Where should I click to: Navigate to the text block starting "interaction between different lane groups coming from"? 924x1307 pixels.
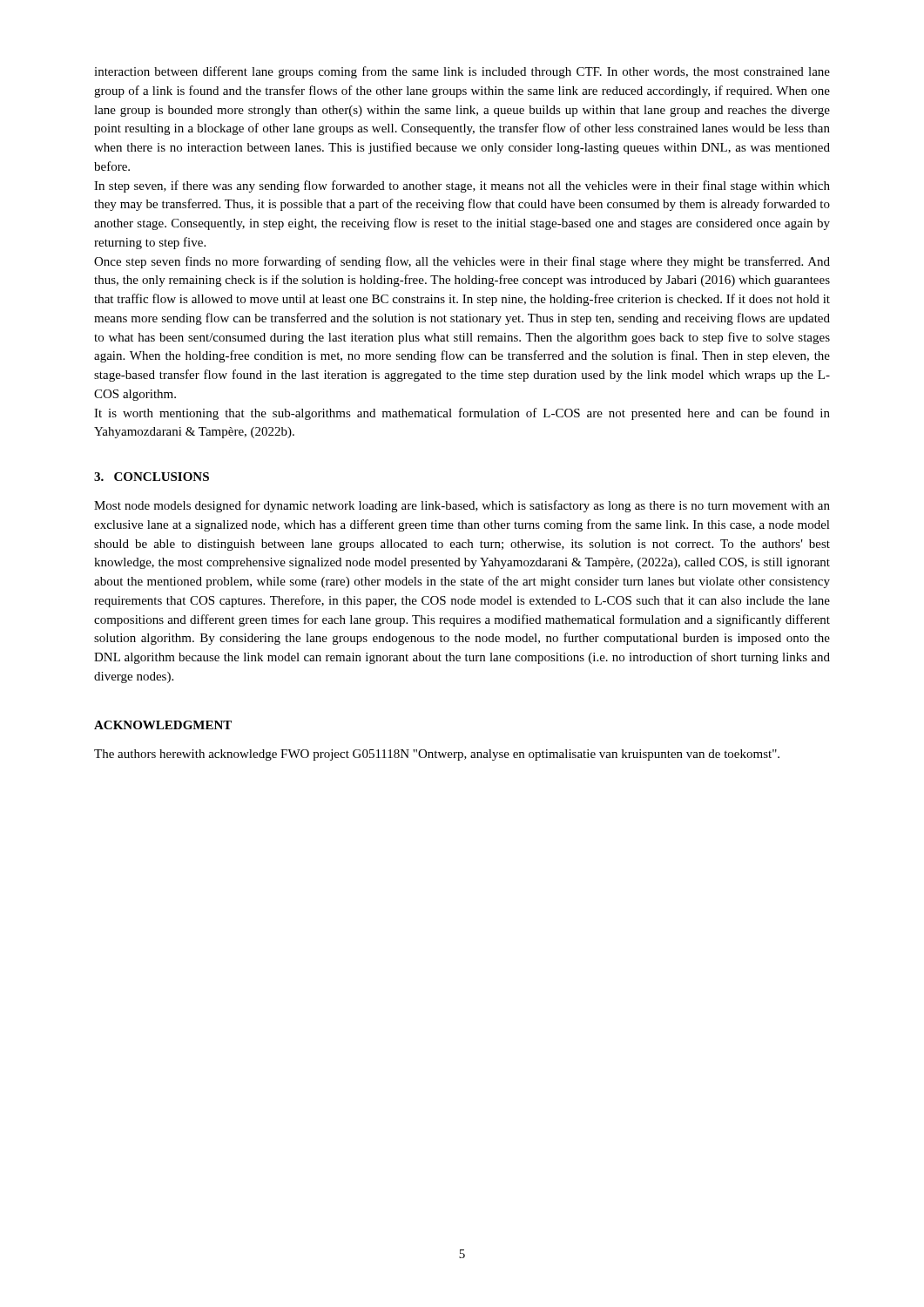(462, 252)
